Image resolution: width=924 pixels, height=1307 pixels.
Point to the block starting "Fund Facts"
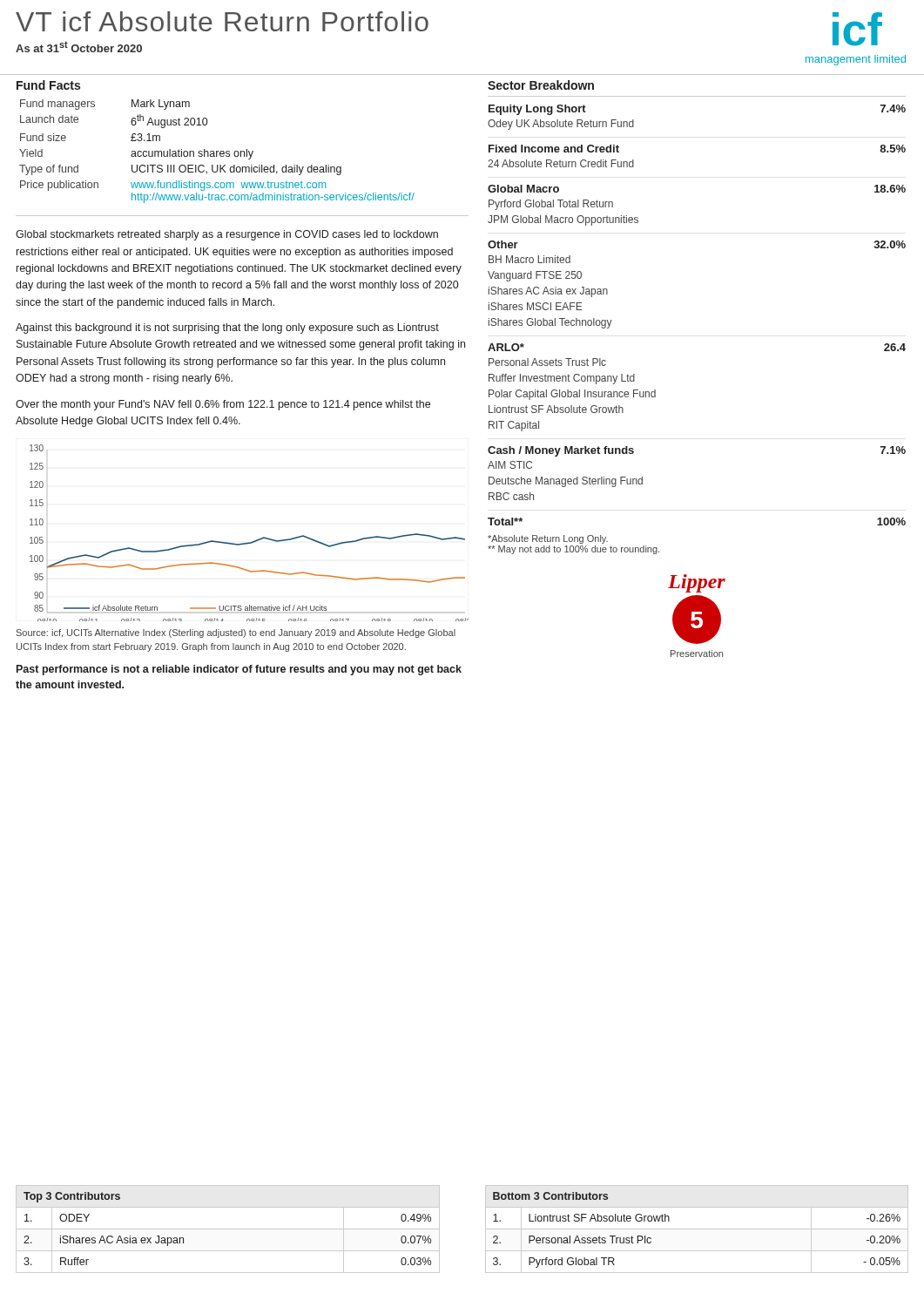tap(48, 85)
